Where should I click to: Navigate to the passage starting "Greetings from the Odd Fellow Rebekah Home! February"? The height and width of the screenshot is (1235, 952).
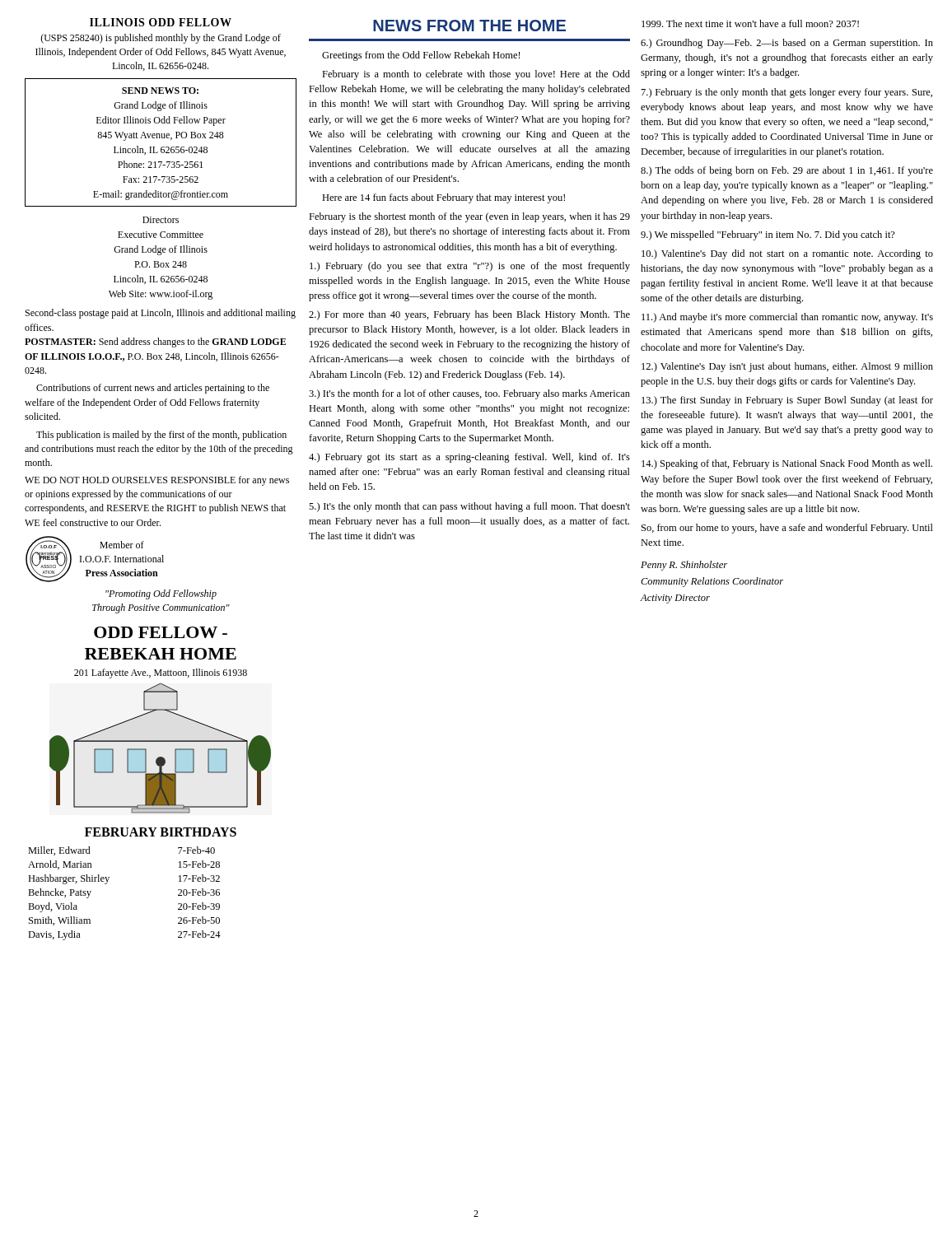469,296
